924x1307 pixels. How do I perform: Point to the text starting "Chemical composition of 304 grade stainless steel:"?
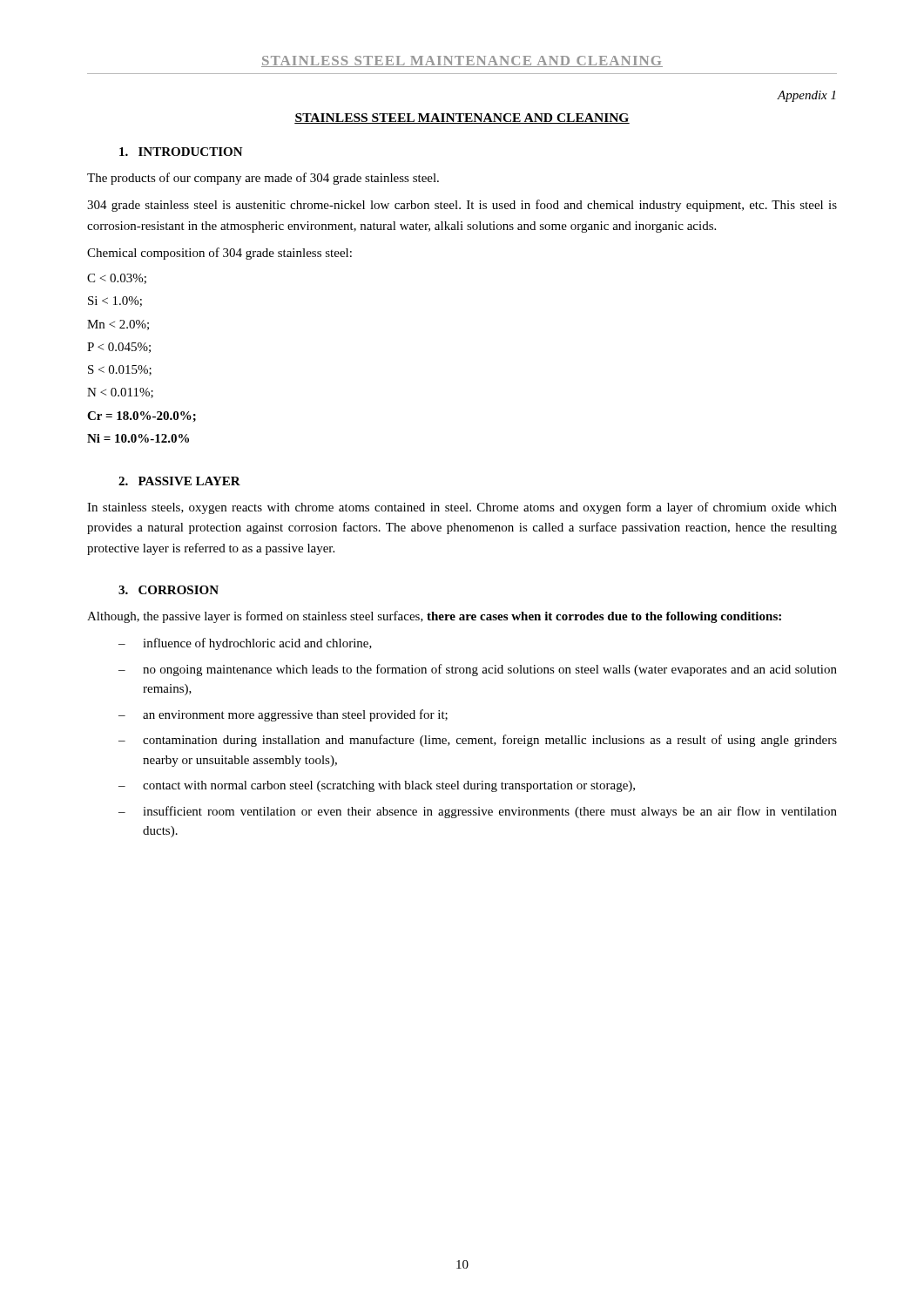coord(220,252)
